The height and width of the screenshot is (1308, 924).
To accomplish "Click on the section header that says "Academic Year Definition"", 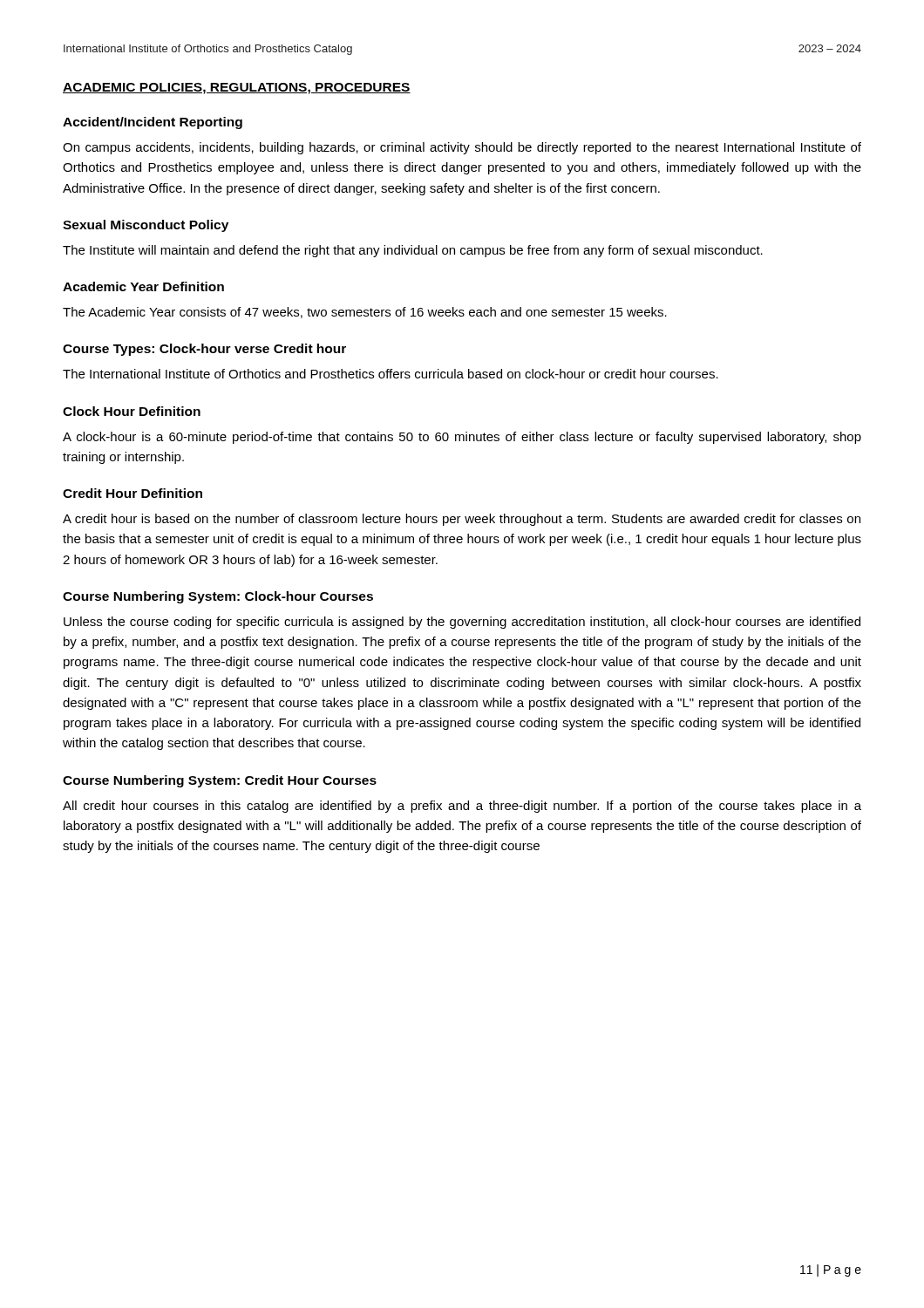I will click(144, 286).
